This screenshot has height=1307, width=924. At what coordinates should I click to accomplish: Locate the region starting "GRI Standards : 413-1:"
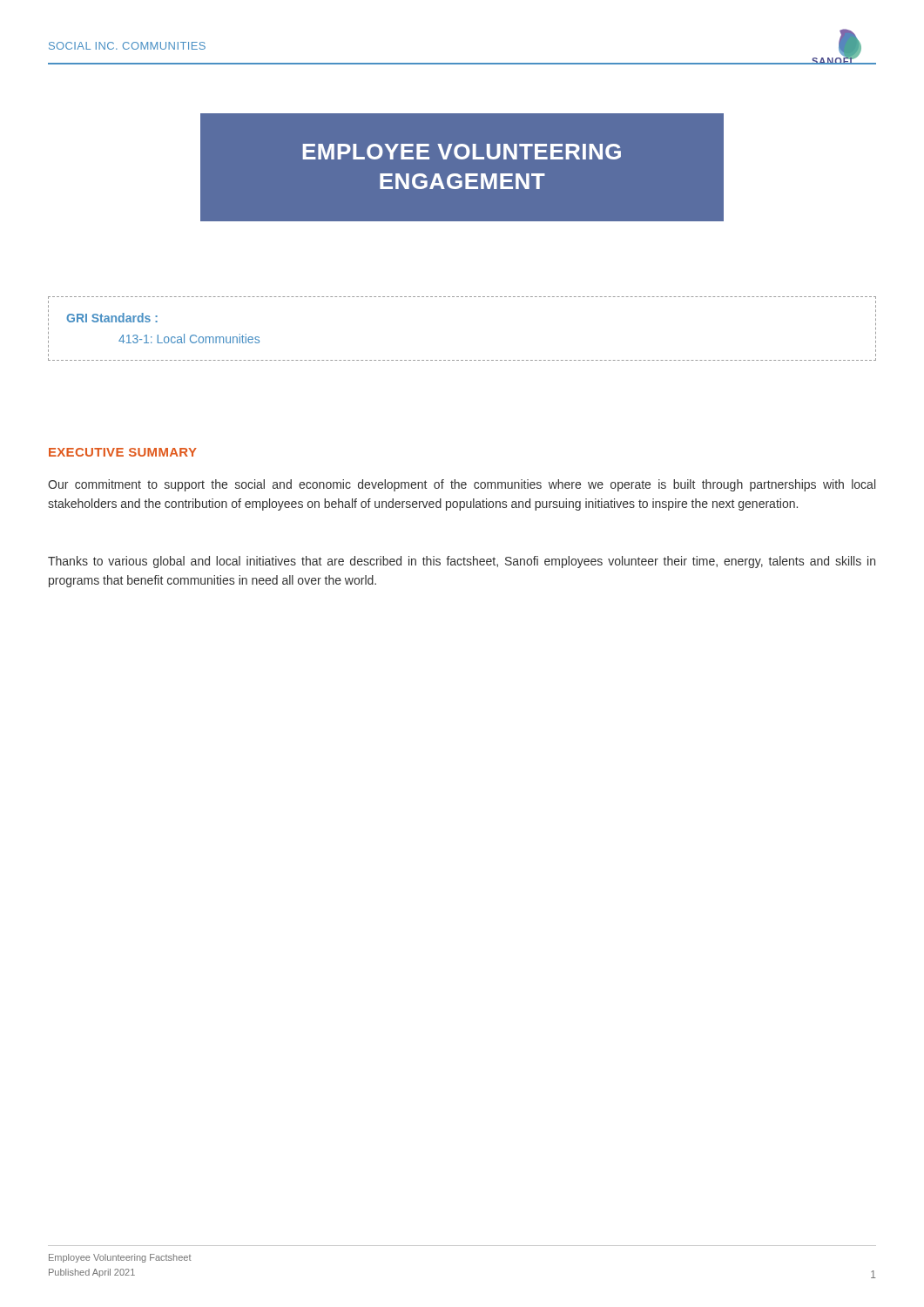tap(112, 318)
